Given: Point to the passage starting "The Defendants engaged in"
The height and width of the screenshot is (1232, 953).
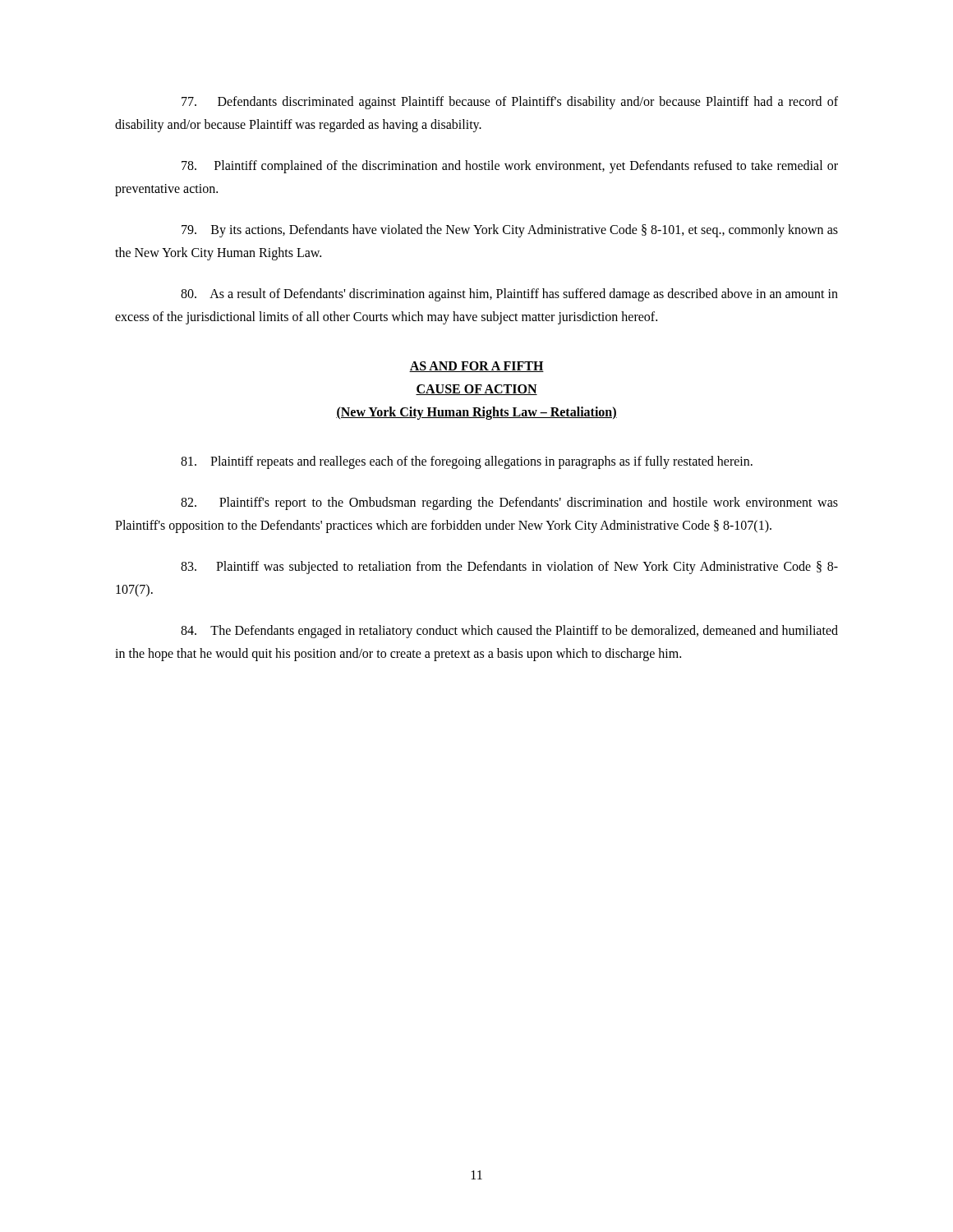Looking at the screenshot, I should (x=476, y=642).
